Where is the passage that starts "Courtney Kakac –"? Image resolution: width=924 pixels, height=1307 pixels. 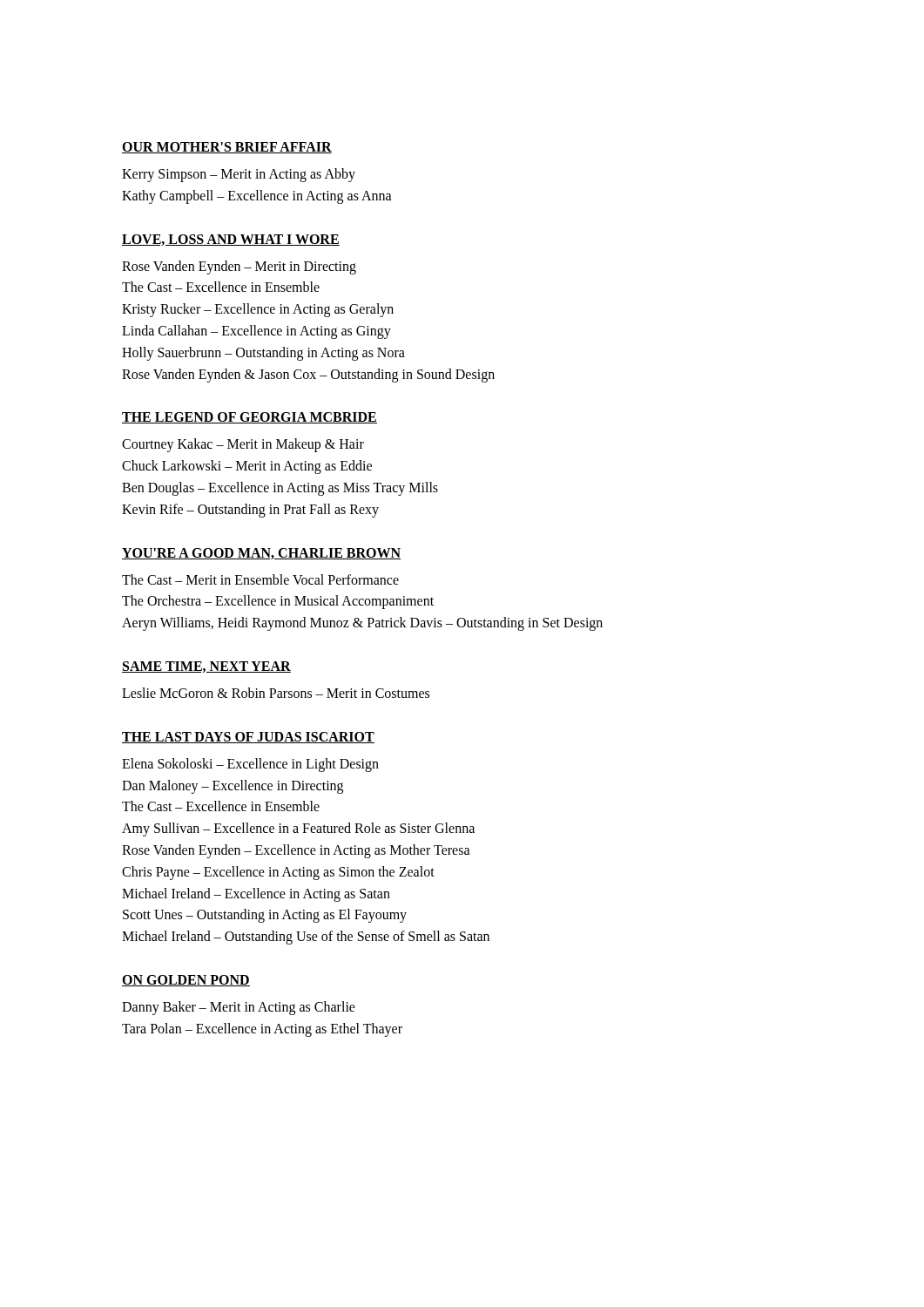[280, 477]
